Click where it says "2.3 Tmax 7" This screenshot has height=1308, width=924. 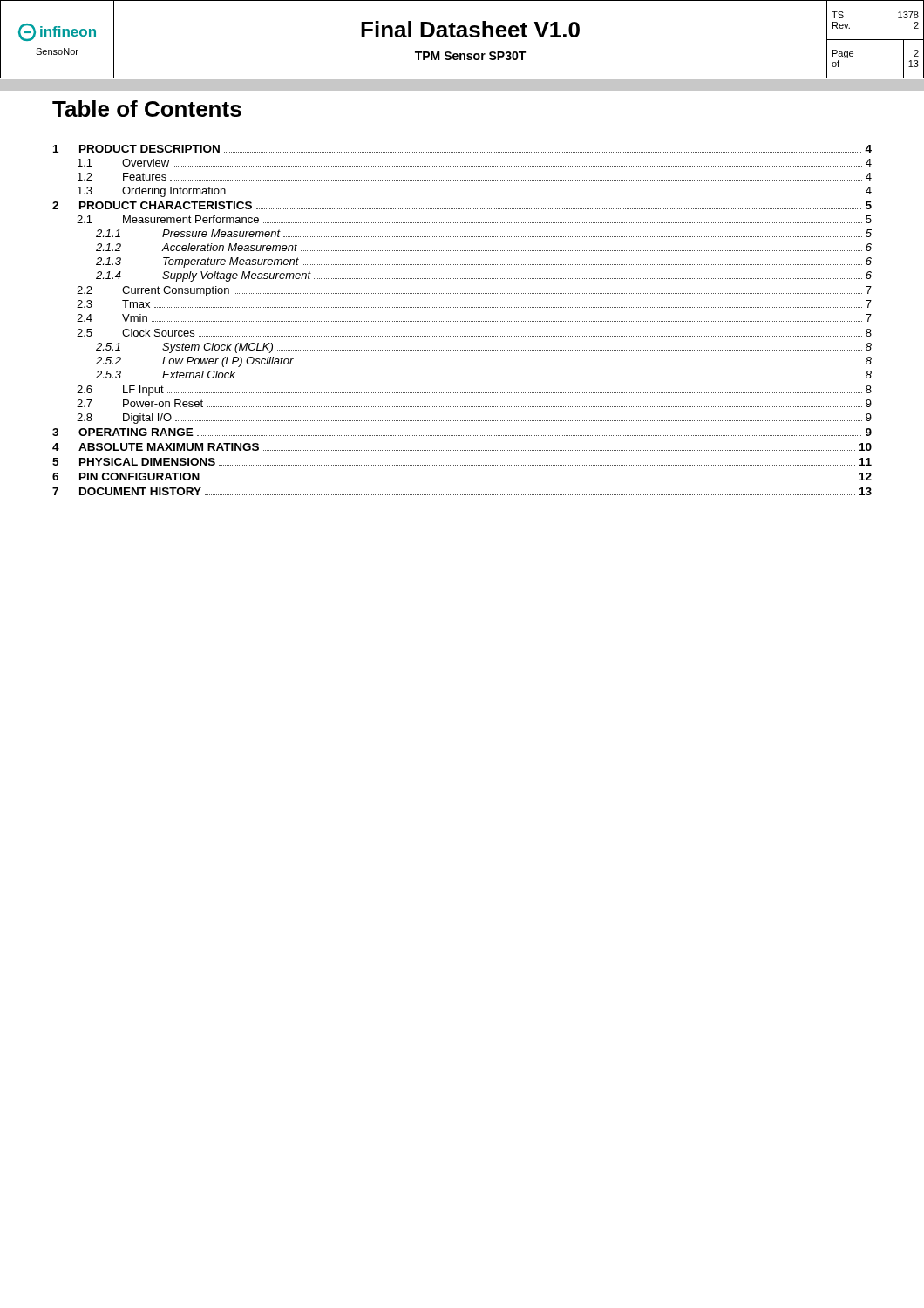tap(462, 304)
